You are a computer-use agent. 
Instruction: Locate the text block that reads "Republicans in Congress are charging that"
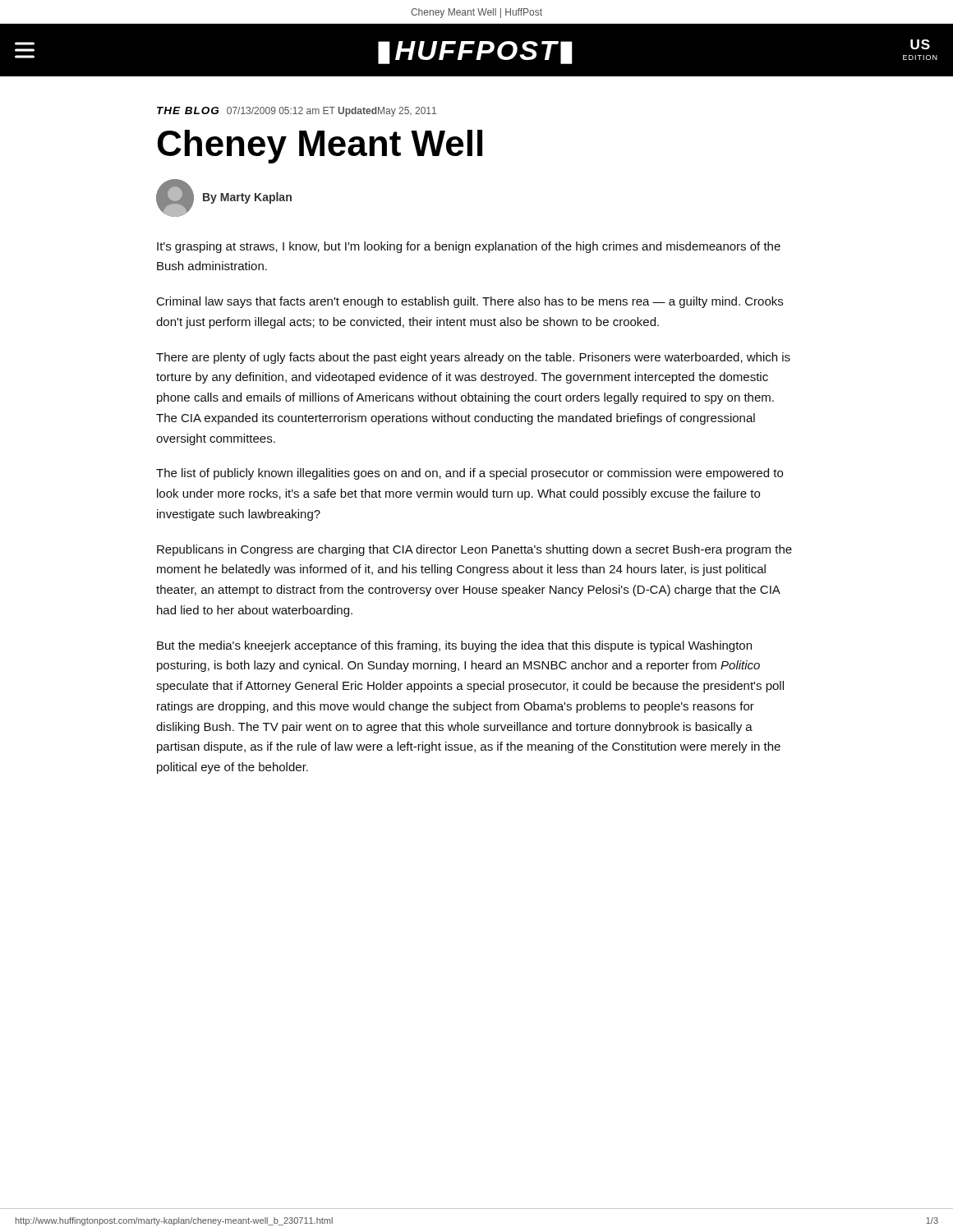click(474, 579)
